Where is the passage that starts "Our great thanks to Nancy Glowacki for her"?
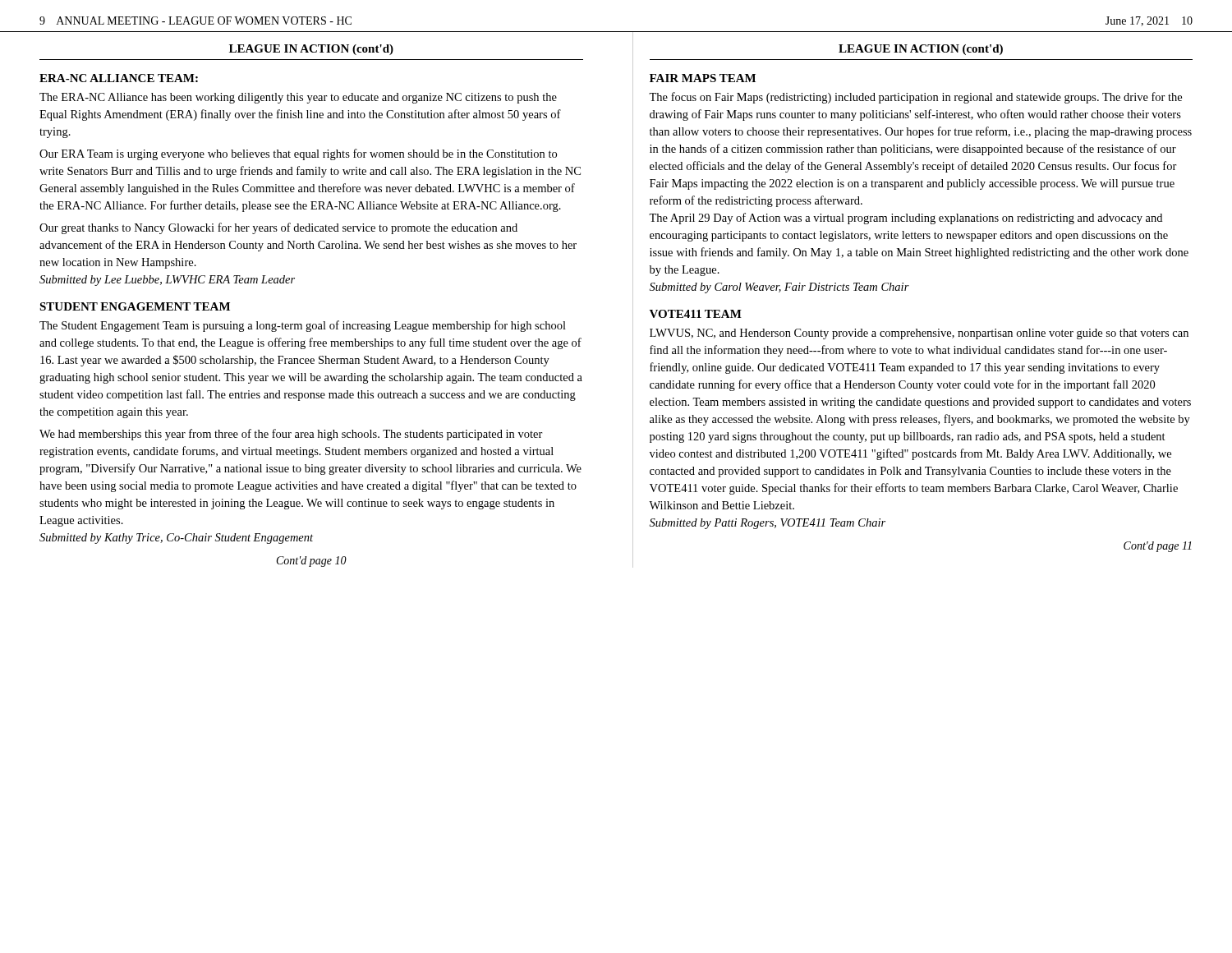Viewport: 1232px width, 953px height. coord(308,254)
